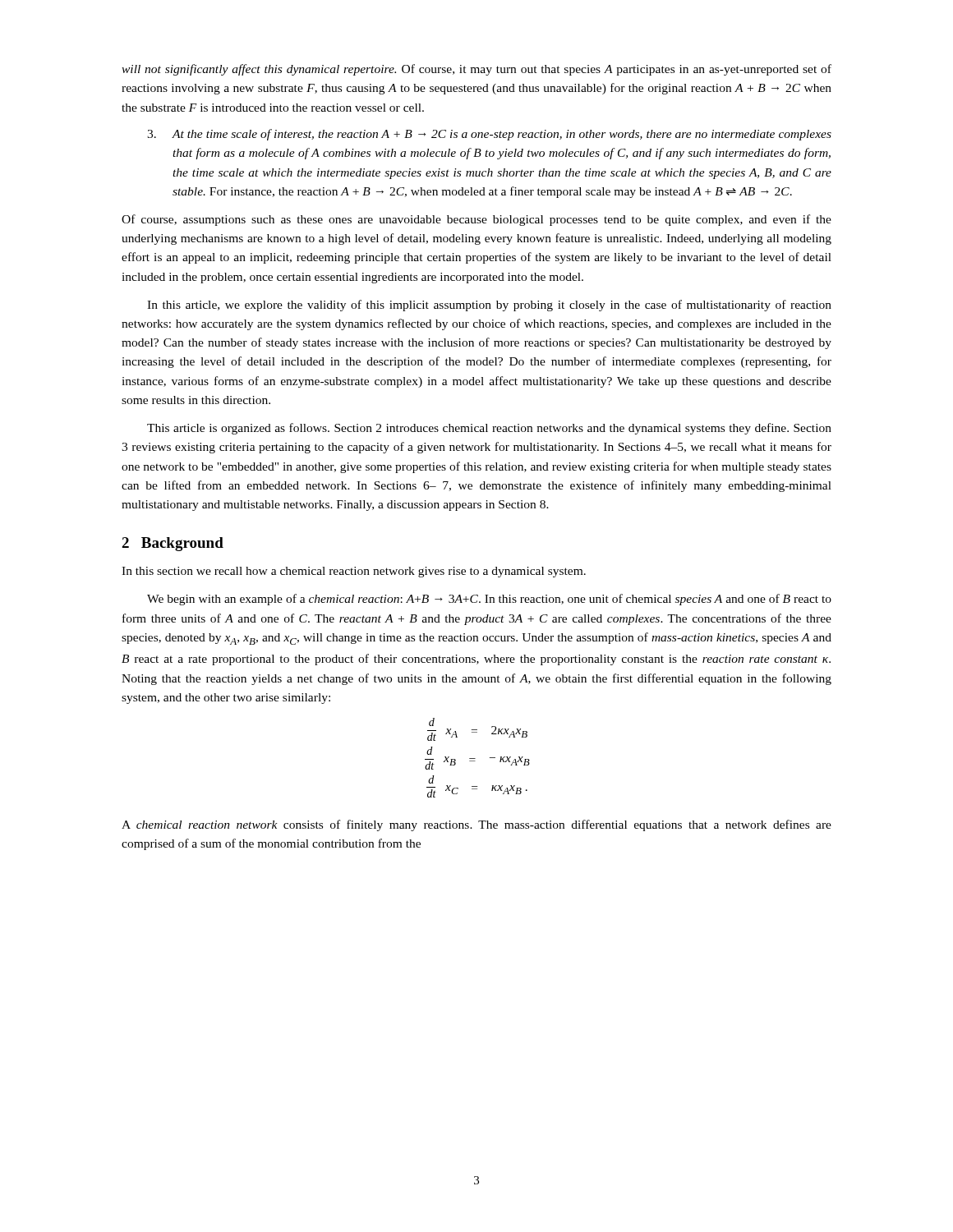Navigate to the block starting "Of course, assumptions such as these ones are"
Image resolution: width=953 pixels, height=1232 pixels.
click(476, 247)
